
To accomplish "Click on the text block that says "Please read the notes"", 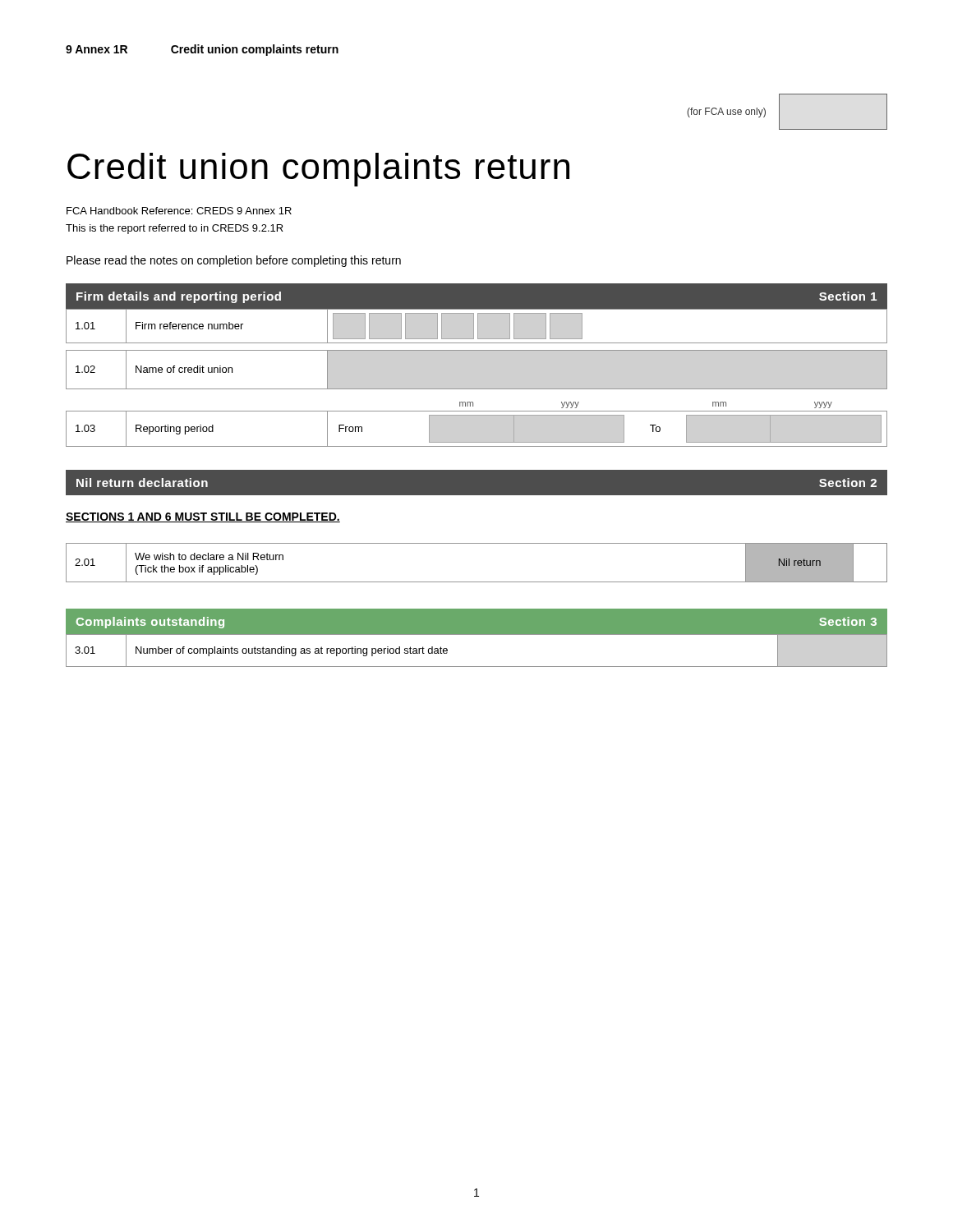I will coord(234,260).
